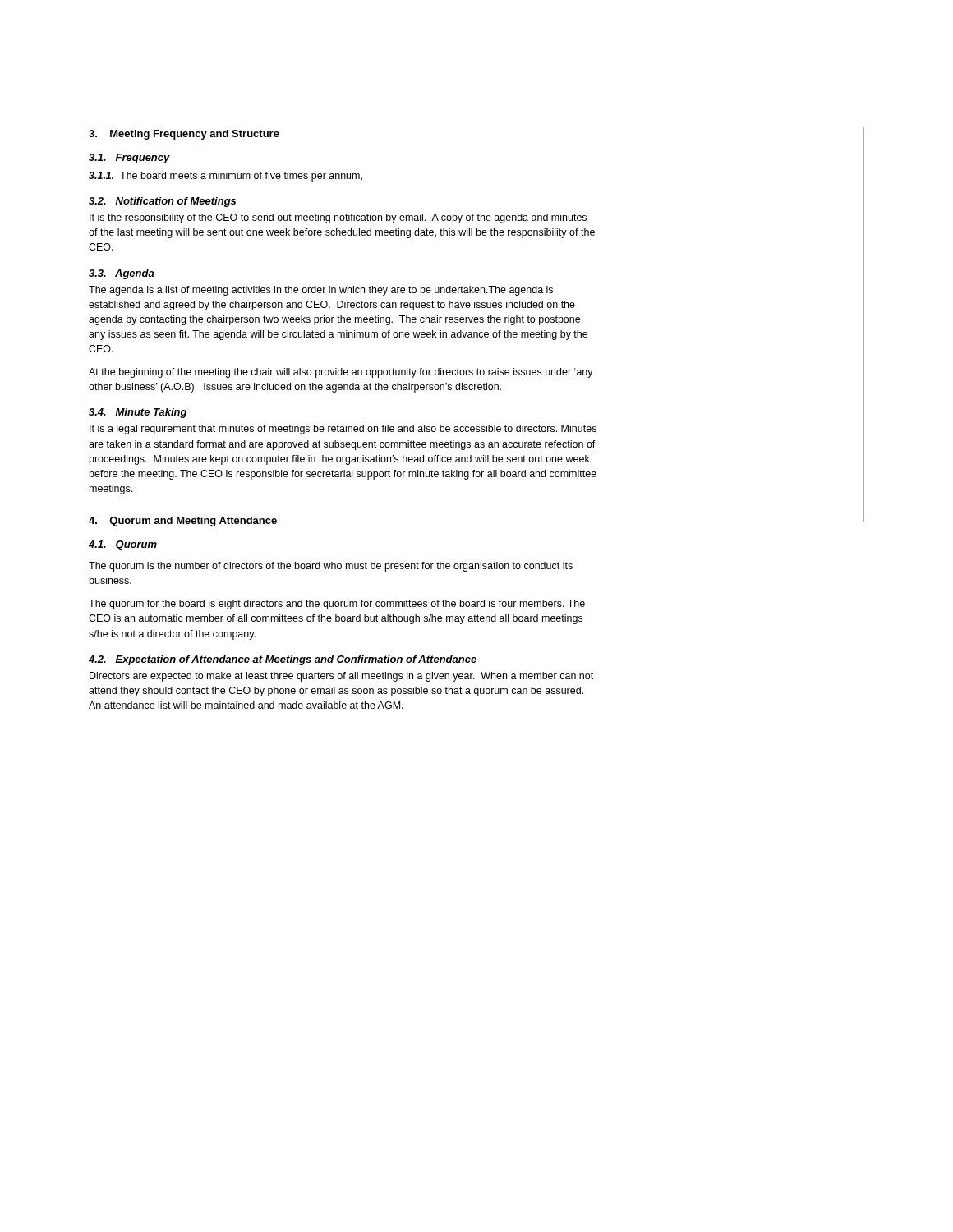Image resolution: width=953 pixels, height=1232 pixels.
Task: Click on the text block that says "1.1. The board meets a"
Action: (x=226, y=176)
